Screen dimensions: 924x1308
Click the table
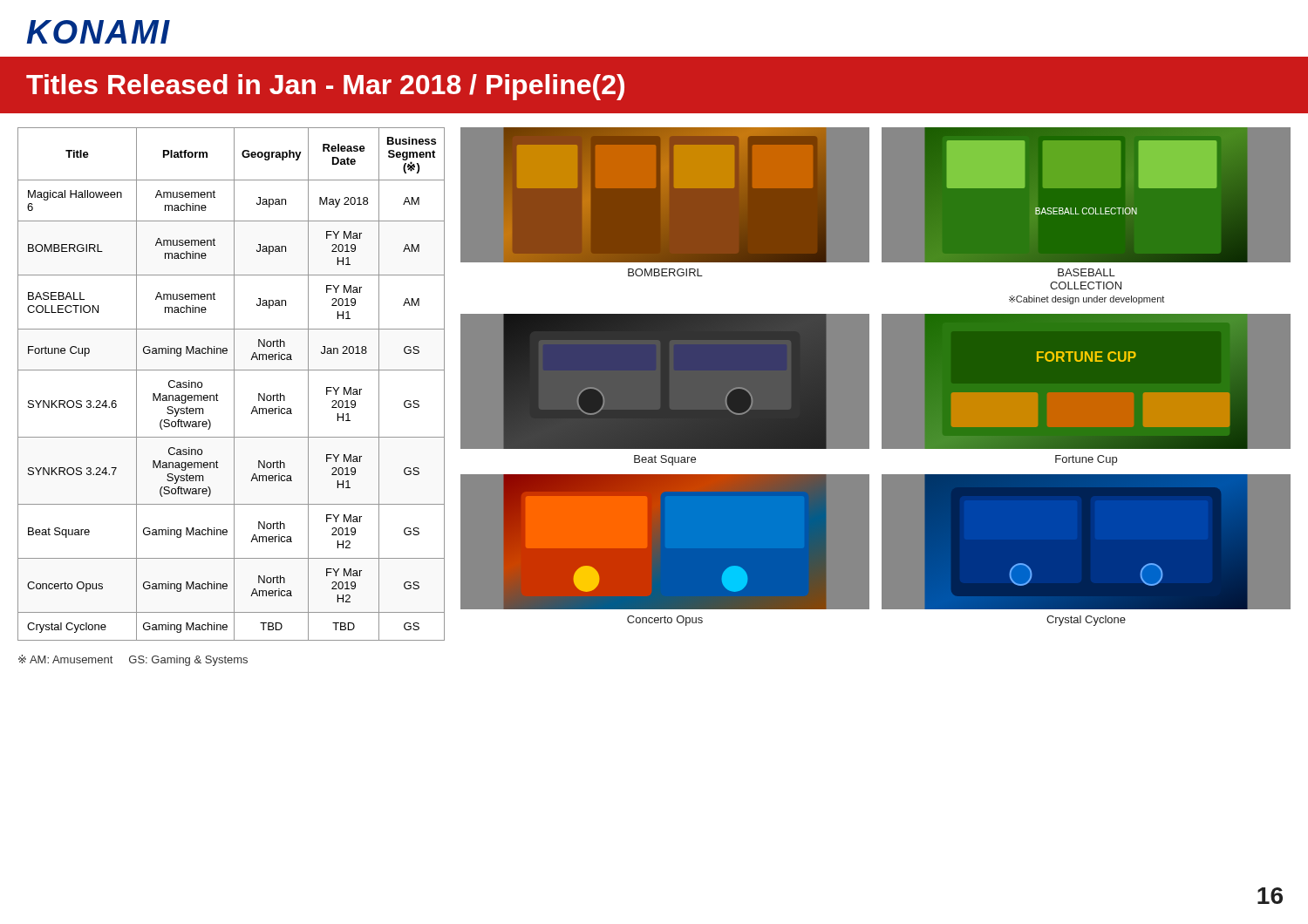[231, 384]
